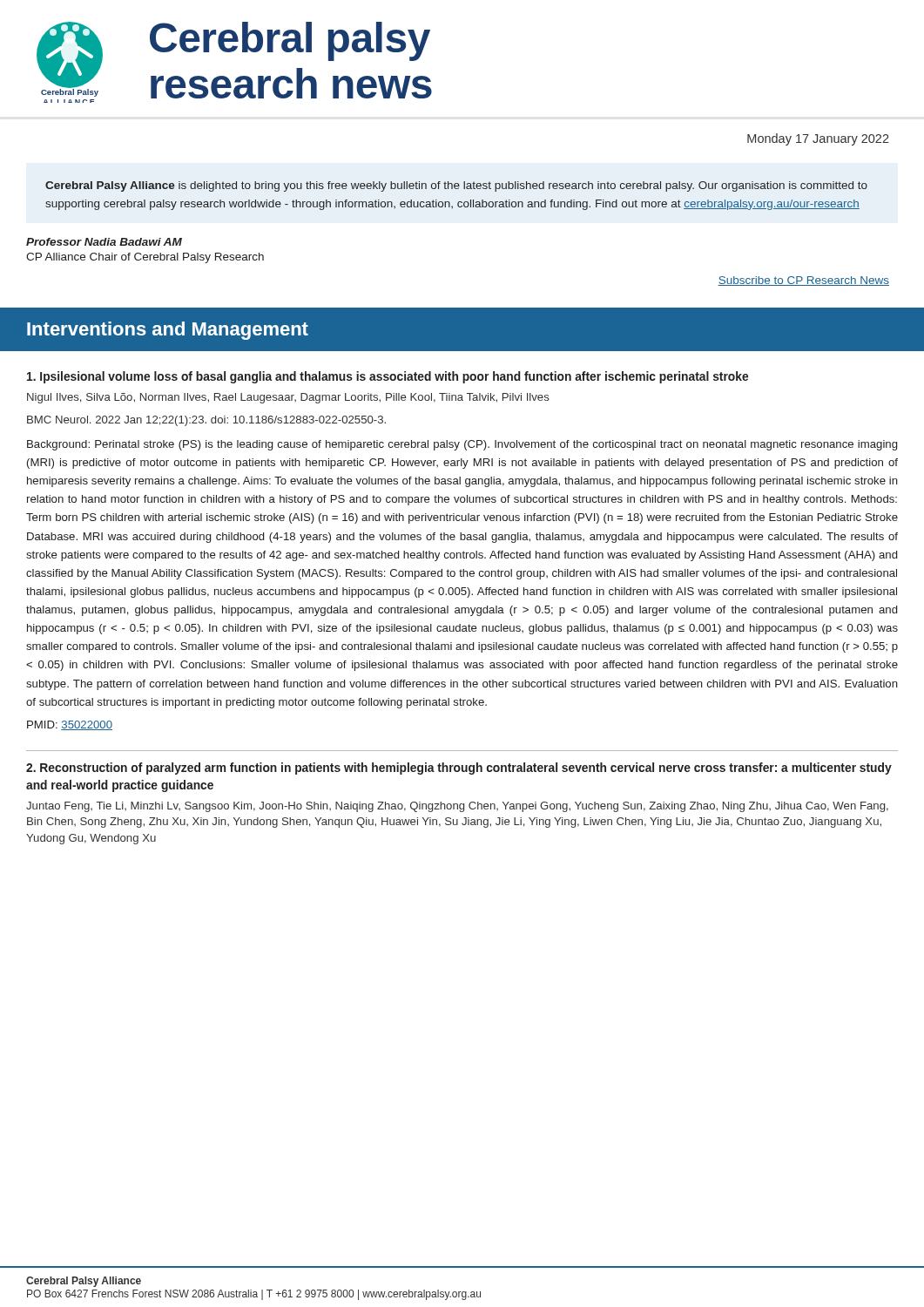Image resolution: width=924 pixels, height=1307 pixels.
Task: Navigate to the text starting "BMC Neurol. 2022 Jan 12;22(1):23. doi: 10.1186/s12883-022-02550-3."
Action: (207, 419)
